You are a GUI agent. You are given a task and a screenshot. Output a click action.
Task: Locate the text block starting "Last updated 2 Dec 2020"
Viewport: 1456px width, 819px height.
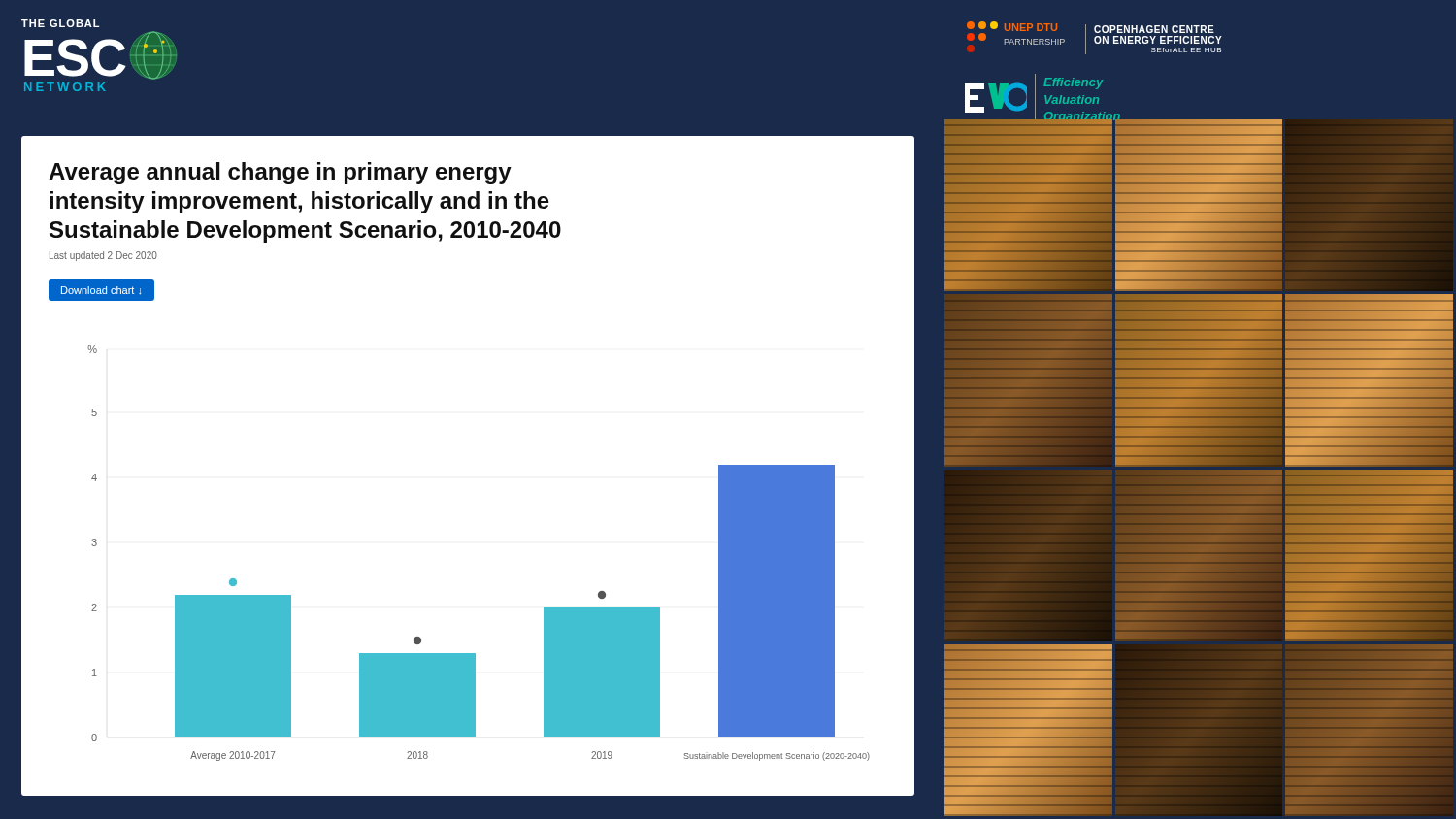103,256
